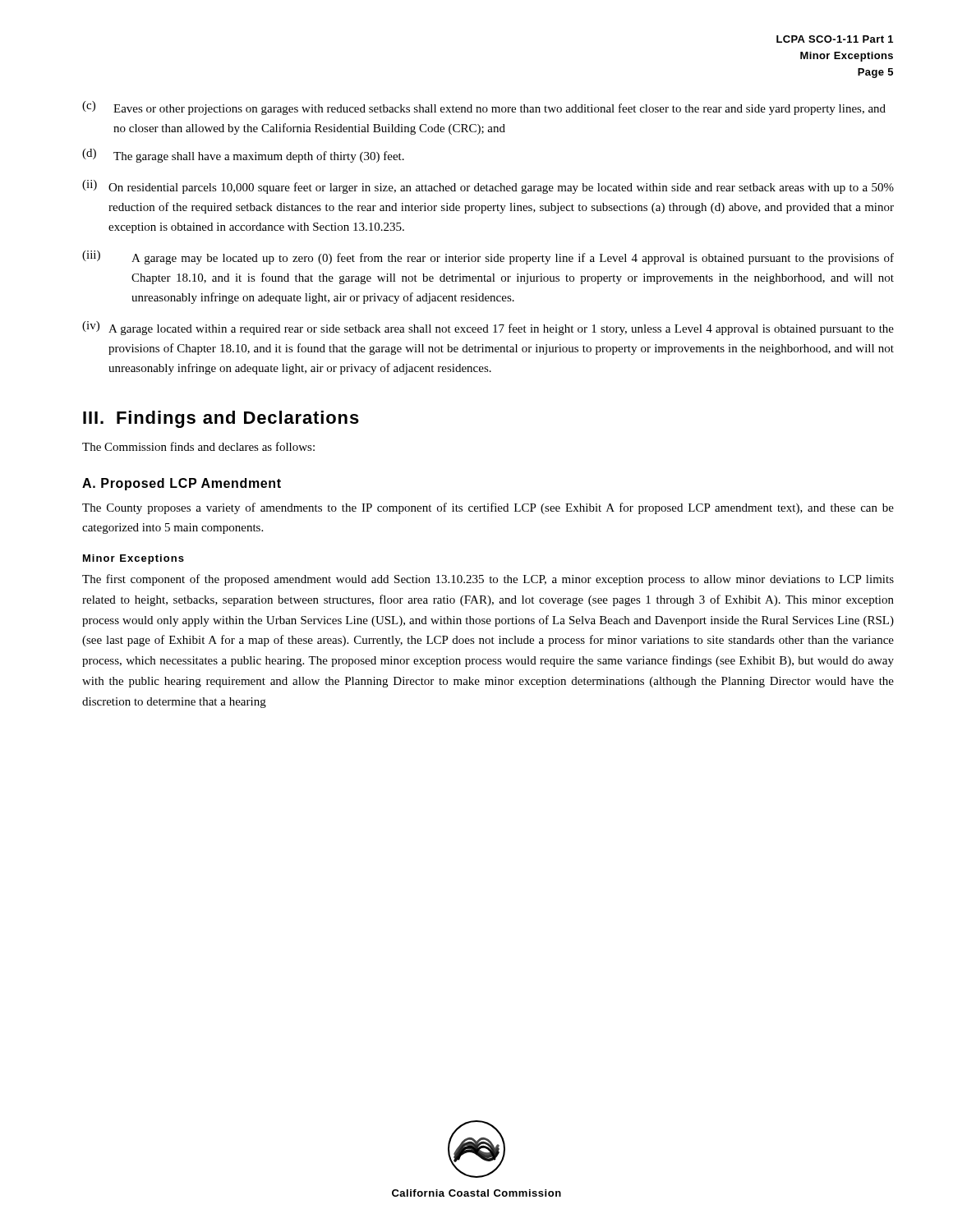Locate the element starting "(iii) A garage may be"

(488, 278)
